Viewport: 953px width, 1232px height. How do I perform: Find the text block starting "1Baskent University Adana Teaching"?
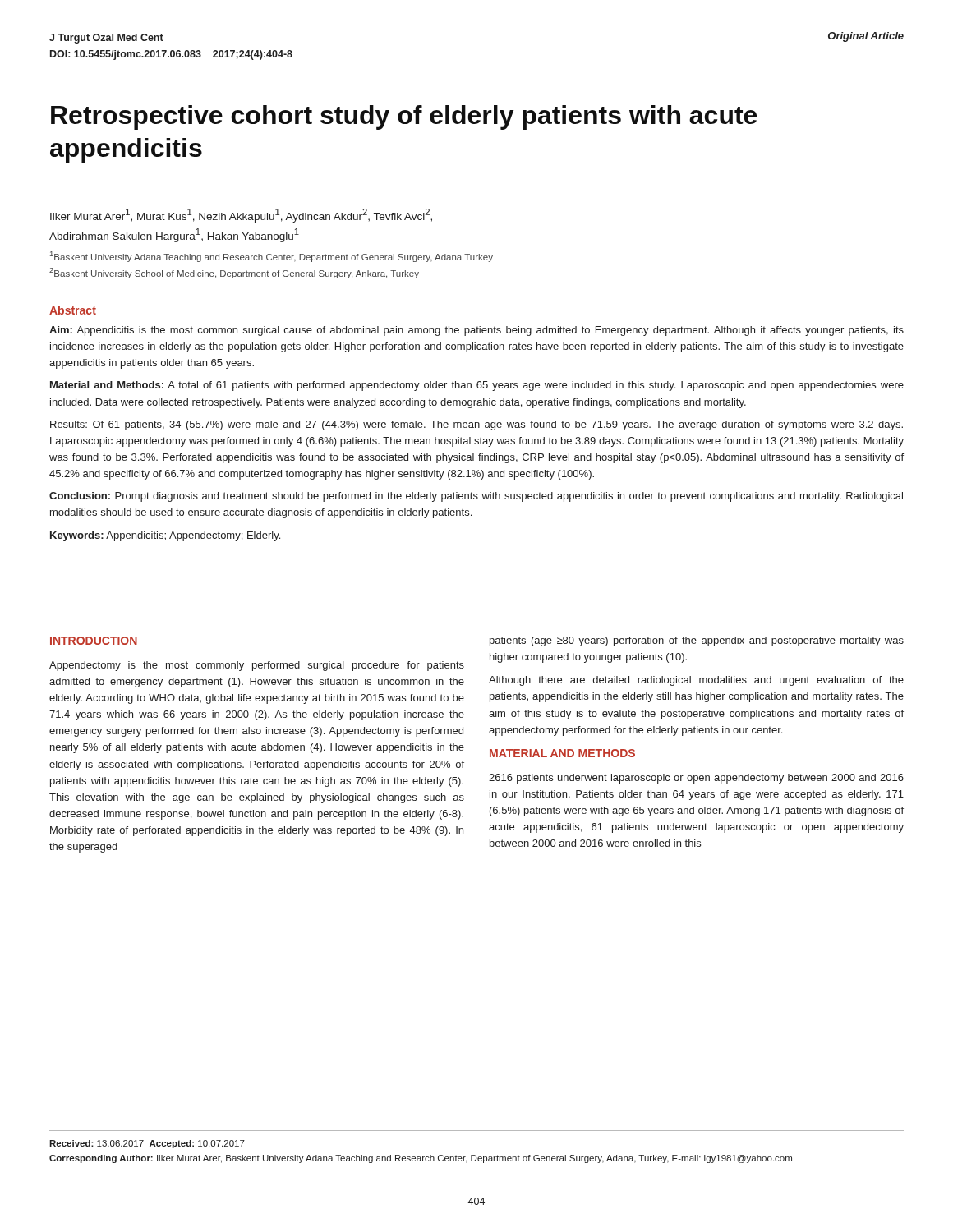476,264
